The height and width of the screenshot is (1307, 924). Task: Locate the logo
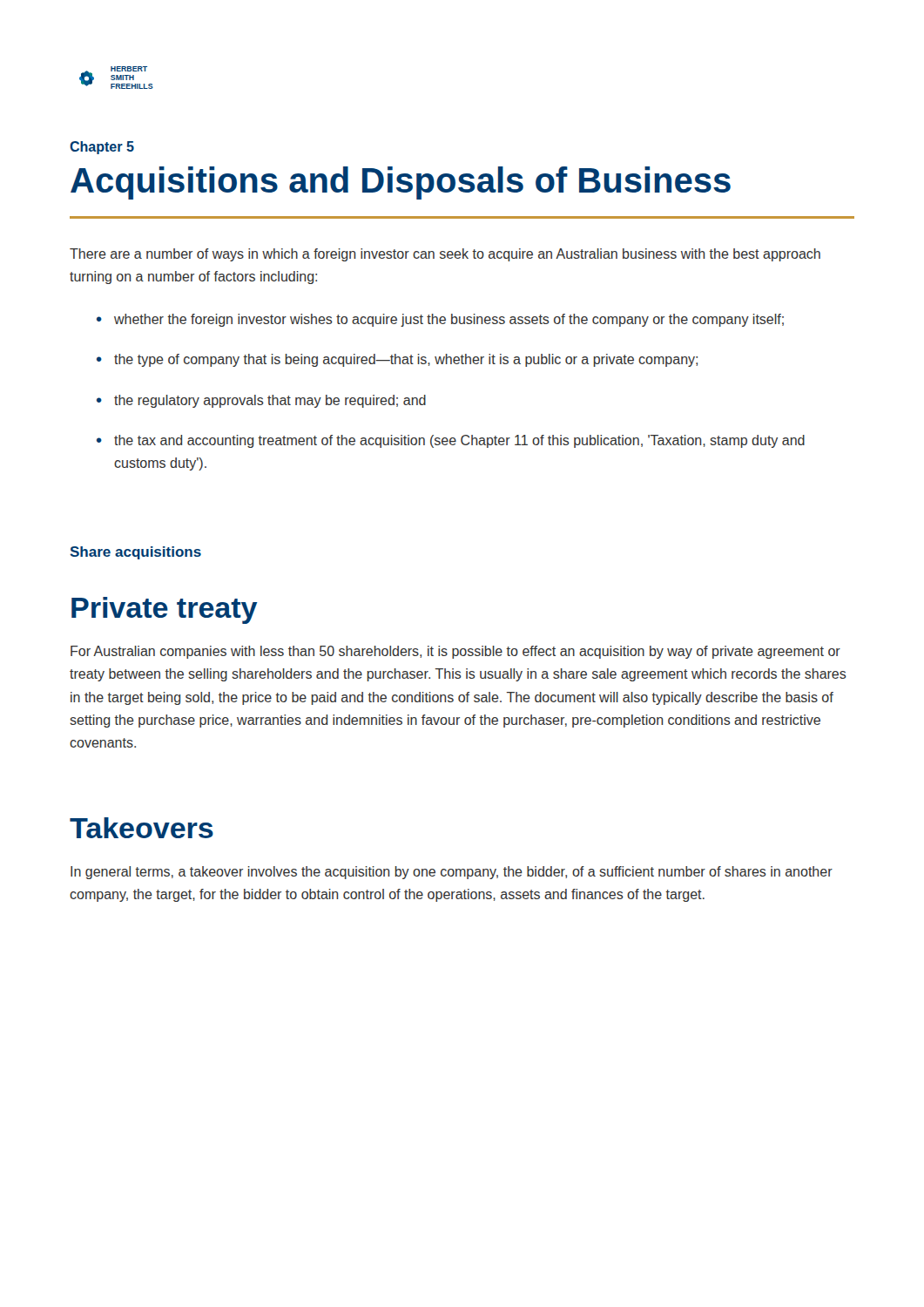[x=462, y=78]
